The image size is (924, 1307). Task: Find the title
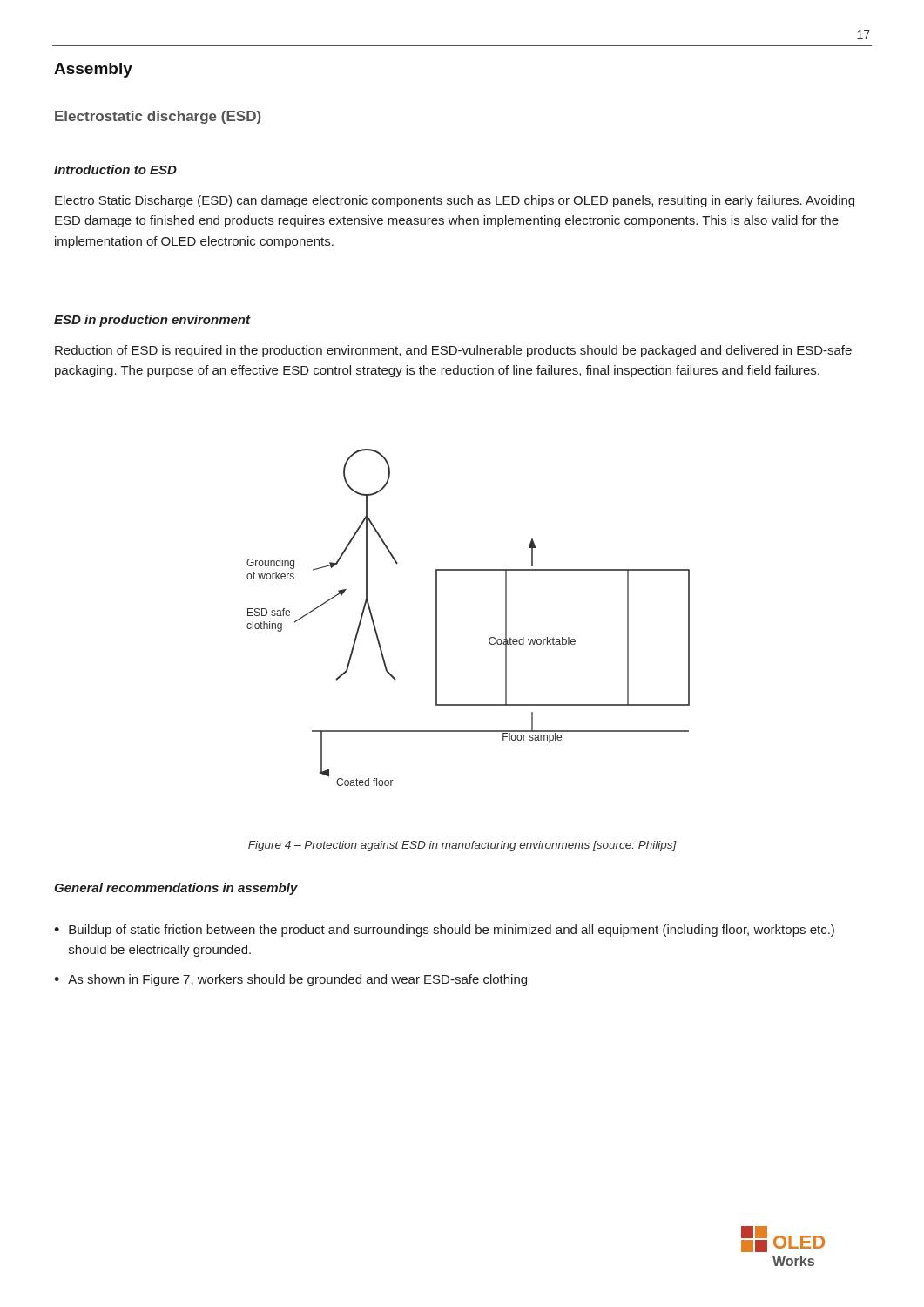tap(93, 68)
